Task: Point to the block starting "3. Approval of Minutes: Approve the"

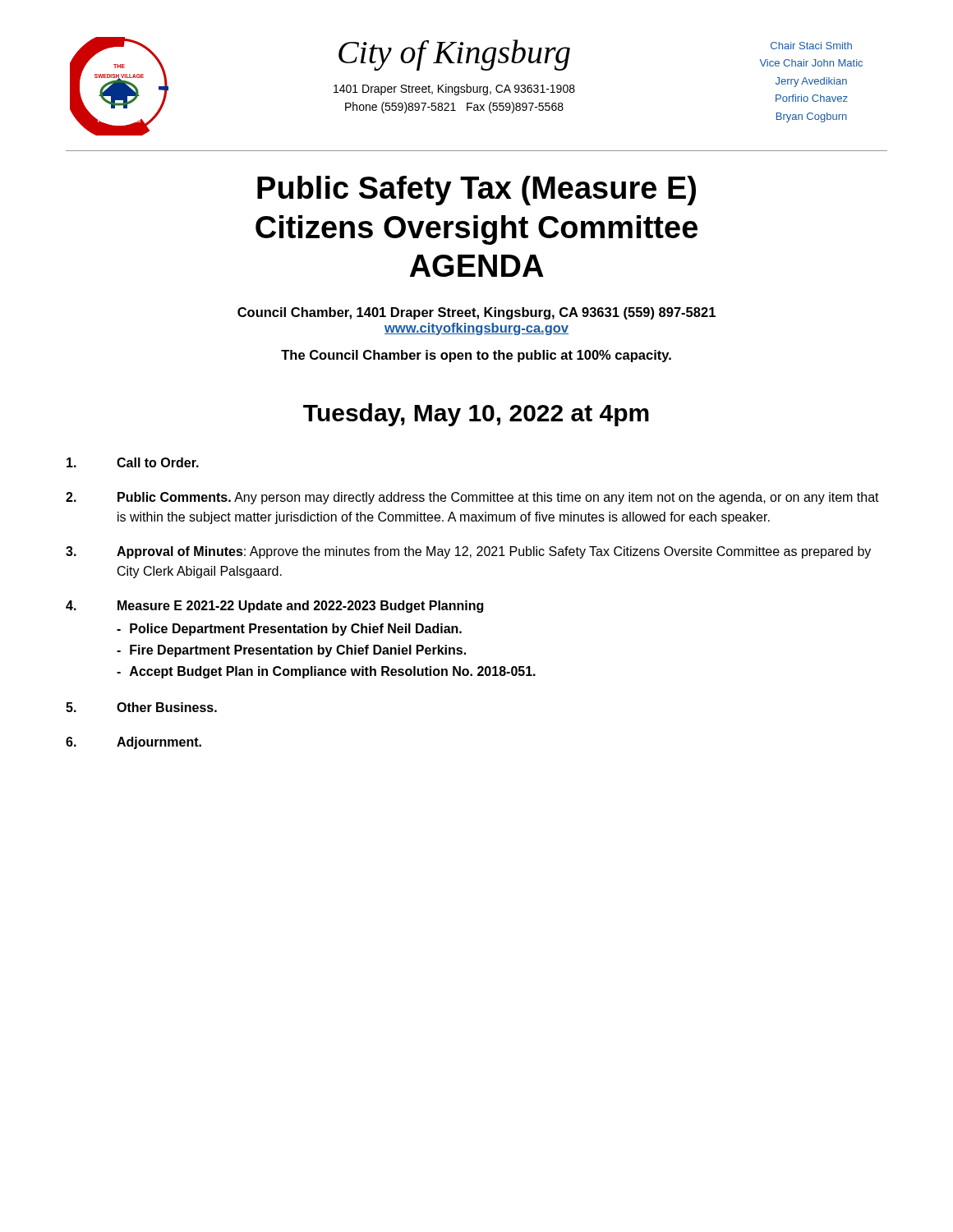Action: (x=476, y=561)
